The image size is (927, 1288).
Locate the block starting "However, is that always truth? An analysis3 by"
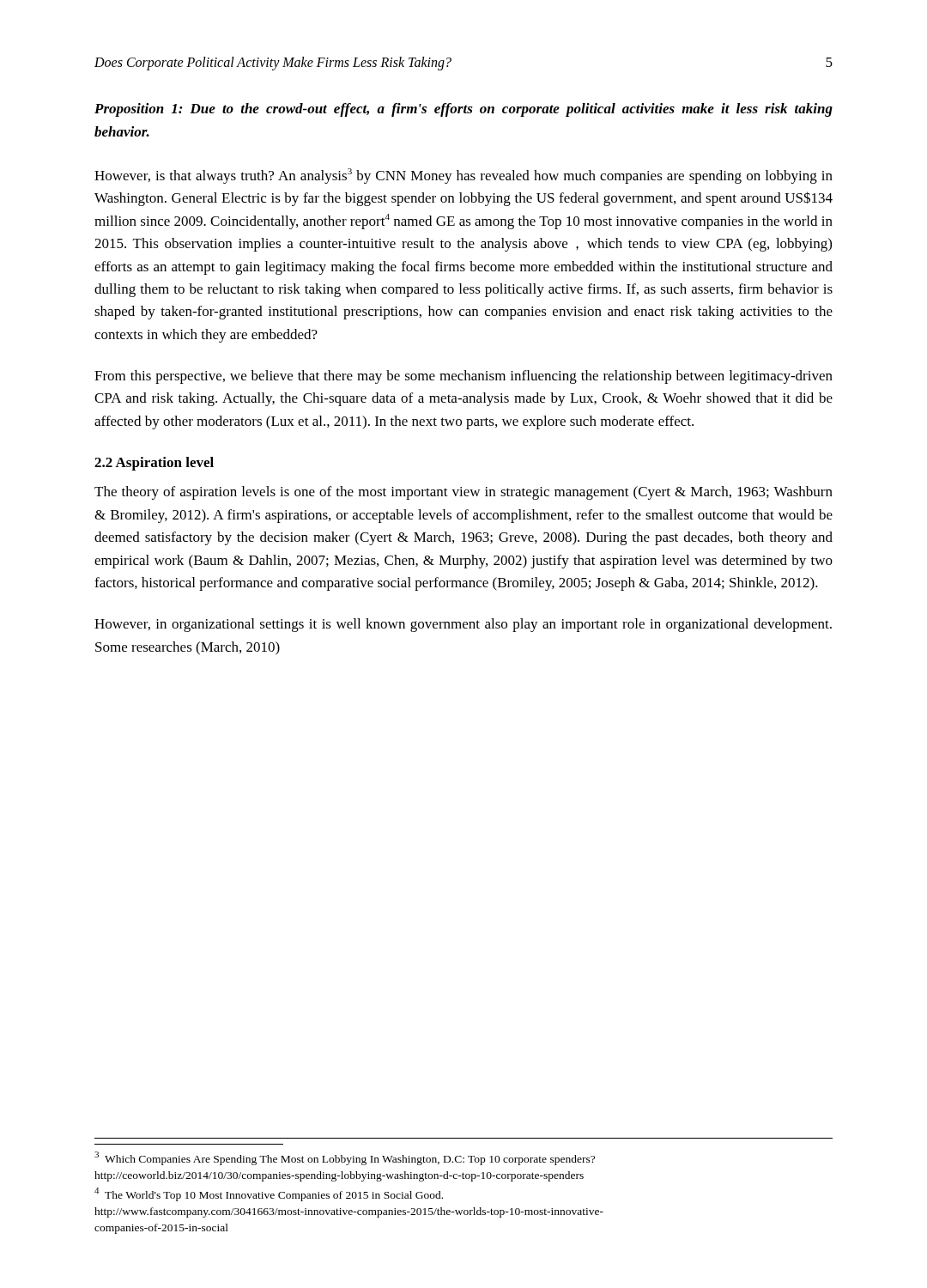click(x=464, y=254)
